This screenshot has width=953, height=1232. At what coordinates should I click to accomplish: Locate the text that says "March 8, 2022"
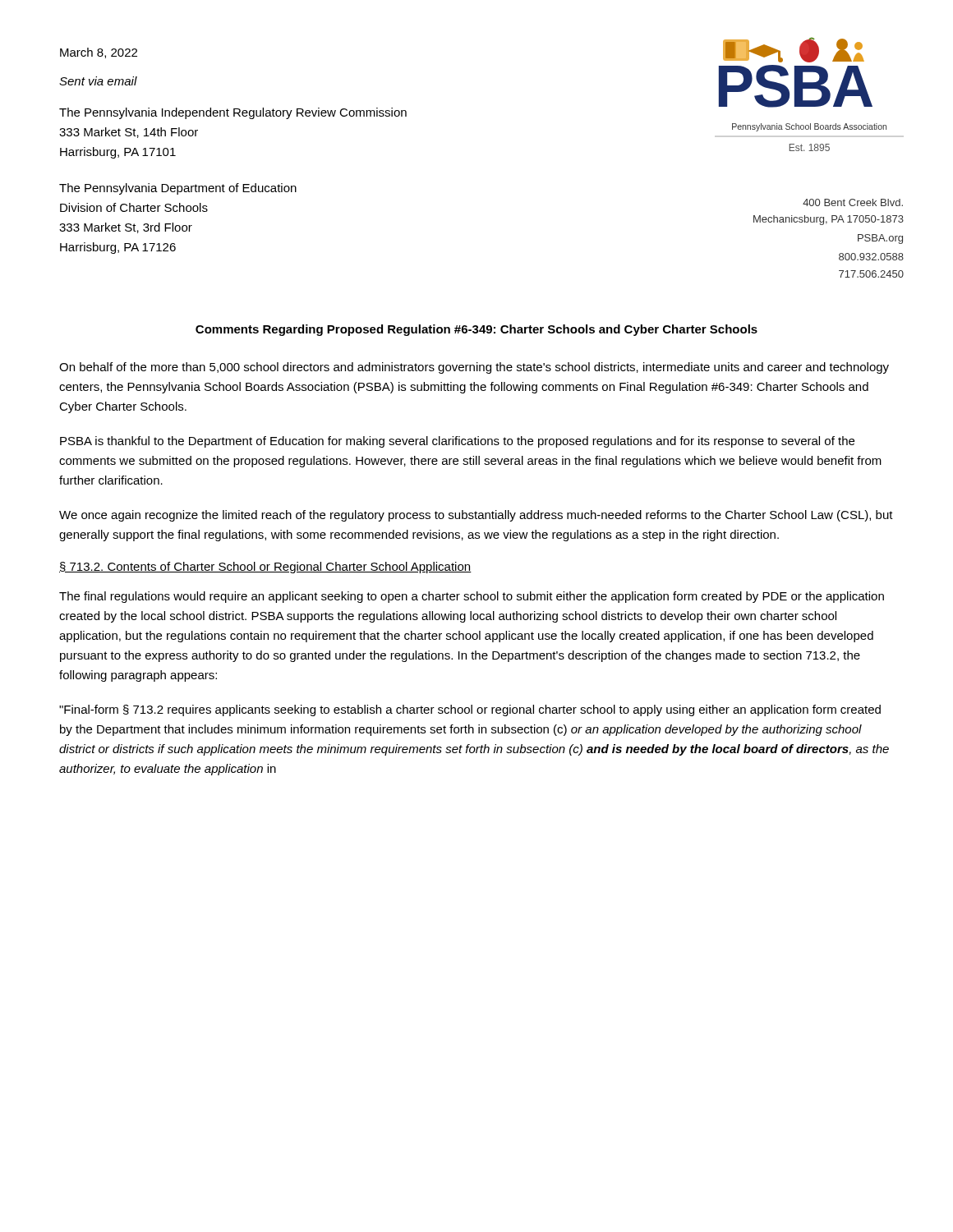(99, 52)
